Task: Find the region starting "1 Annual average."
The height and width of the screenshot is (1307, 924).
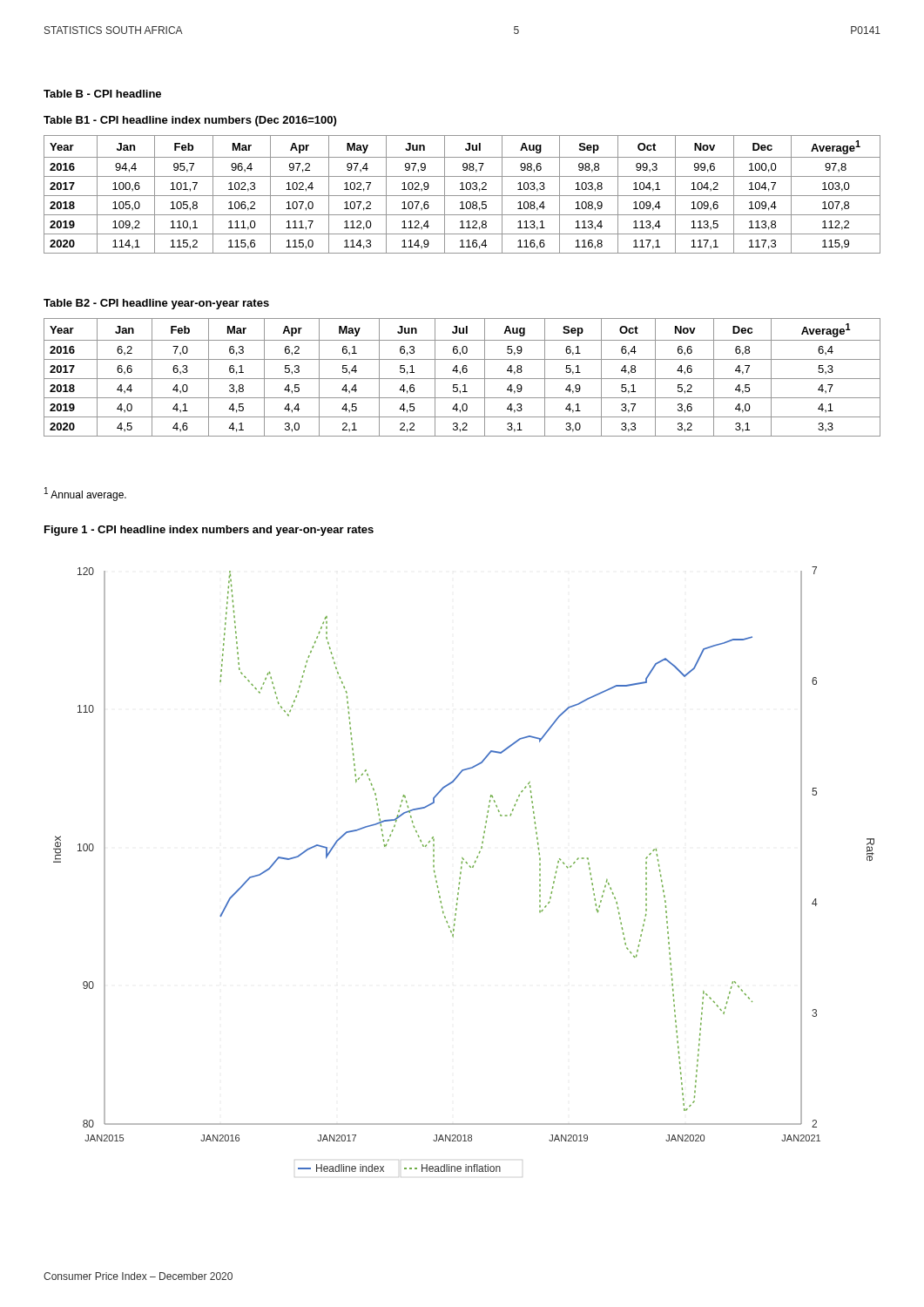Action: pos(85,494)
